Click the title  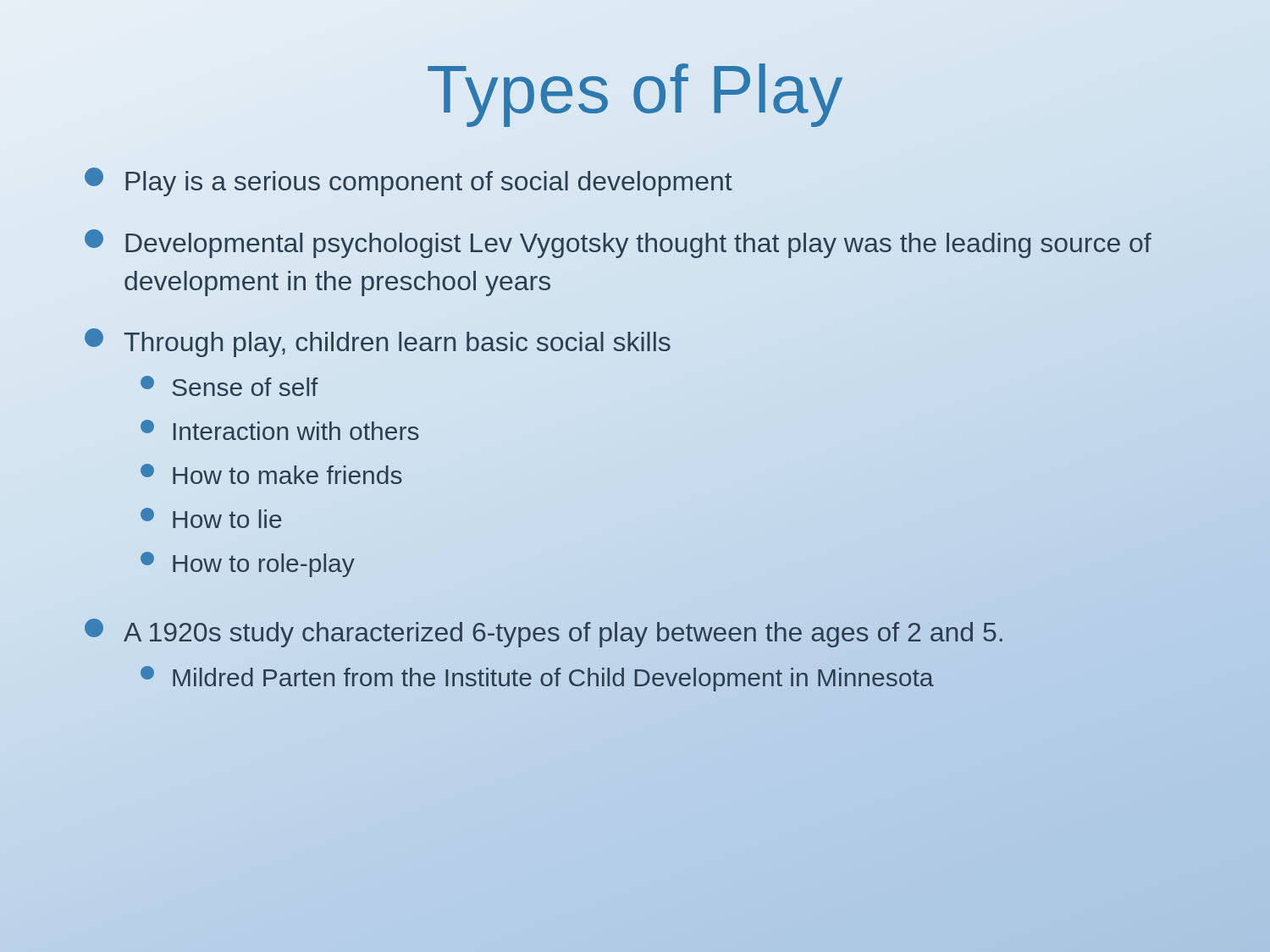coord(635,89)
